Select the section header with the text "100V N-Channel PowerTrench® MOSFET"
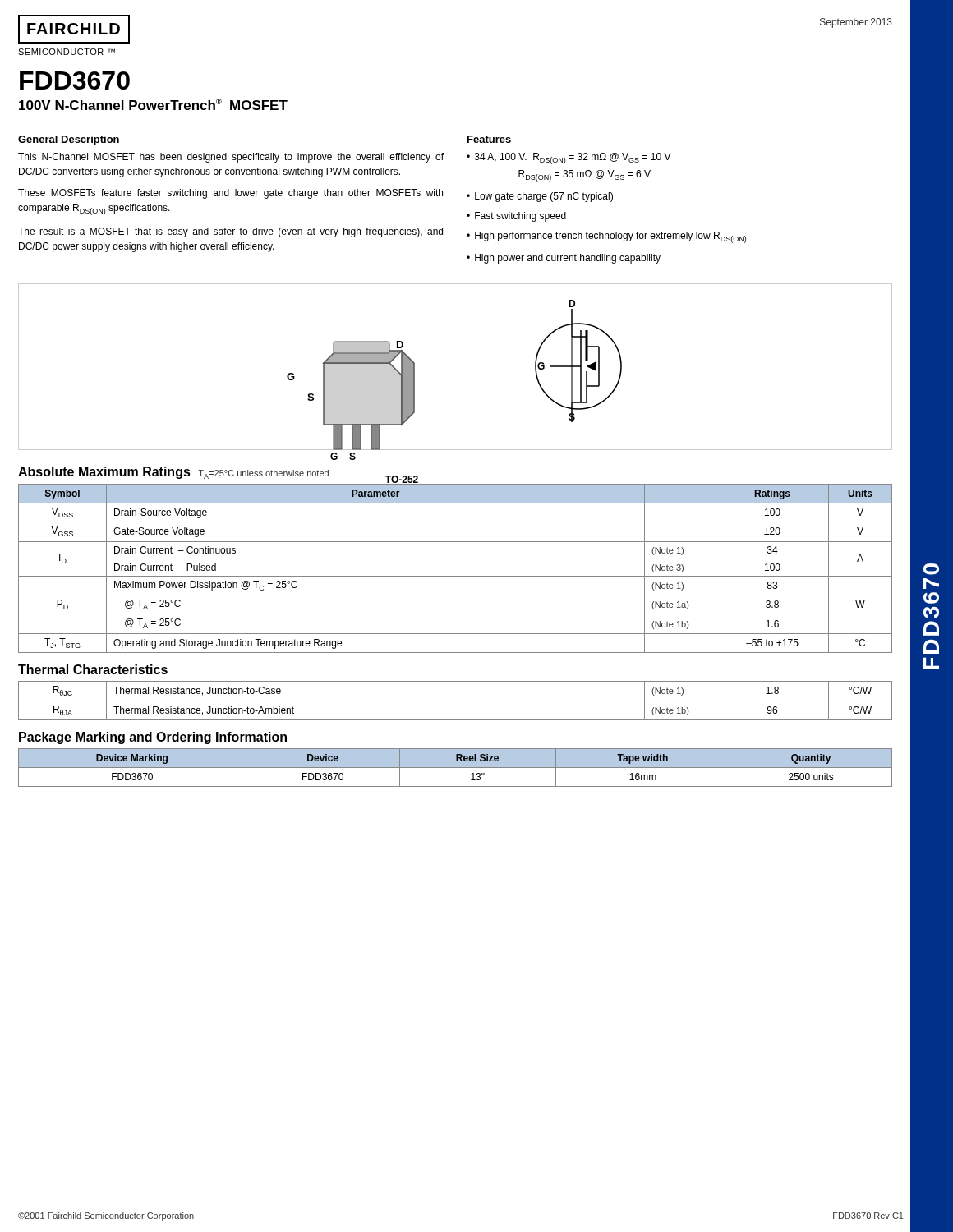This screenshot has width=953, height=1232. coord(153,106)
